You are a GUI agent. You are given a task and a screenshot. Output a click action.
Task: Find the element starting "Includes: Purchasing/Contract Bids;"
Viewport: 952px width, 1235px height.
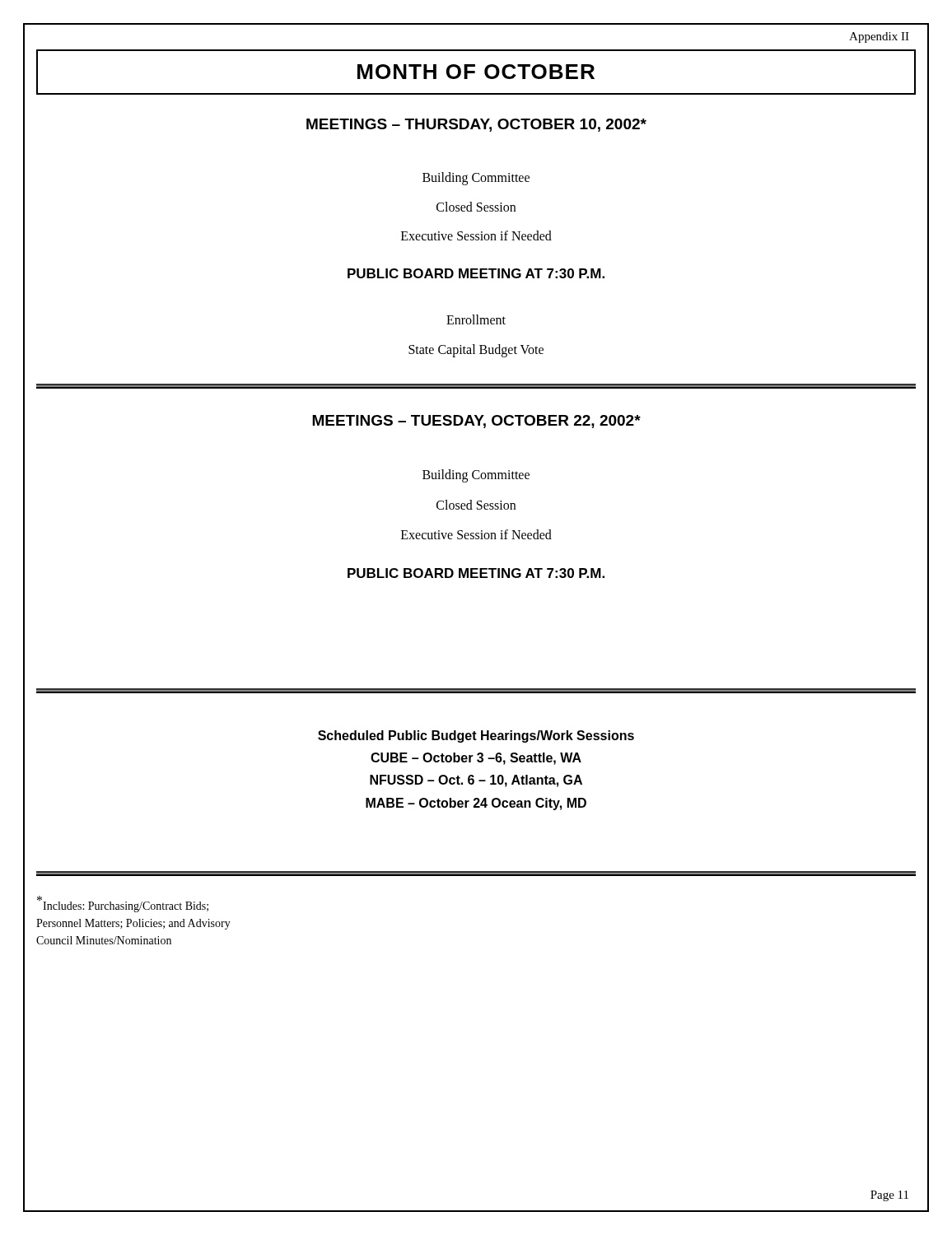pyautogui.click(x=133, y=920)
